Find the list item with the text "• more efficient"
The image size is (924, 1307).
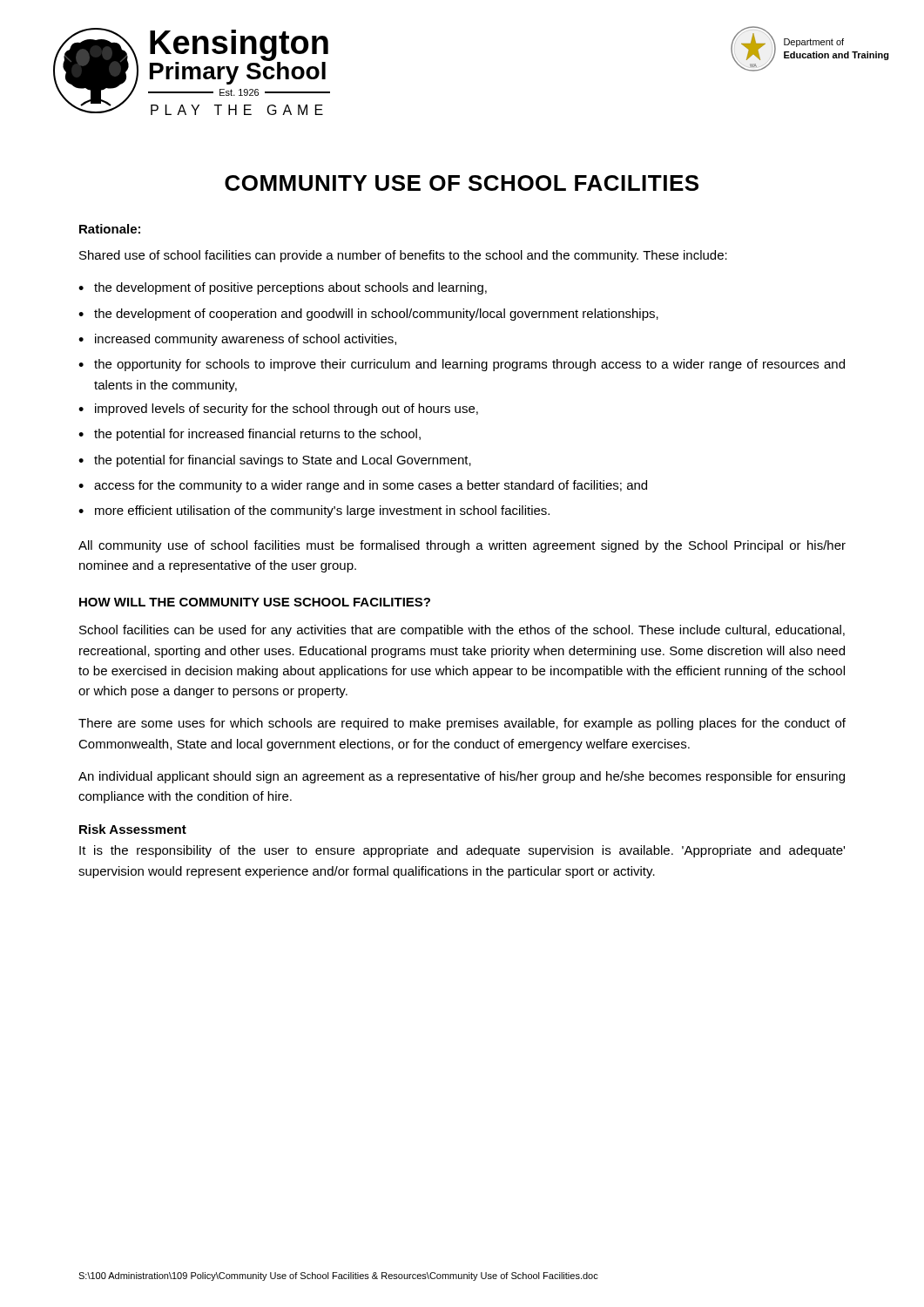tap(462, 512)
